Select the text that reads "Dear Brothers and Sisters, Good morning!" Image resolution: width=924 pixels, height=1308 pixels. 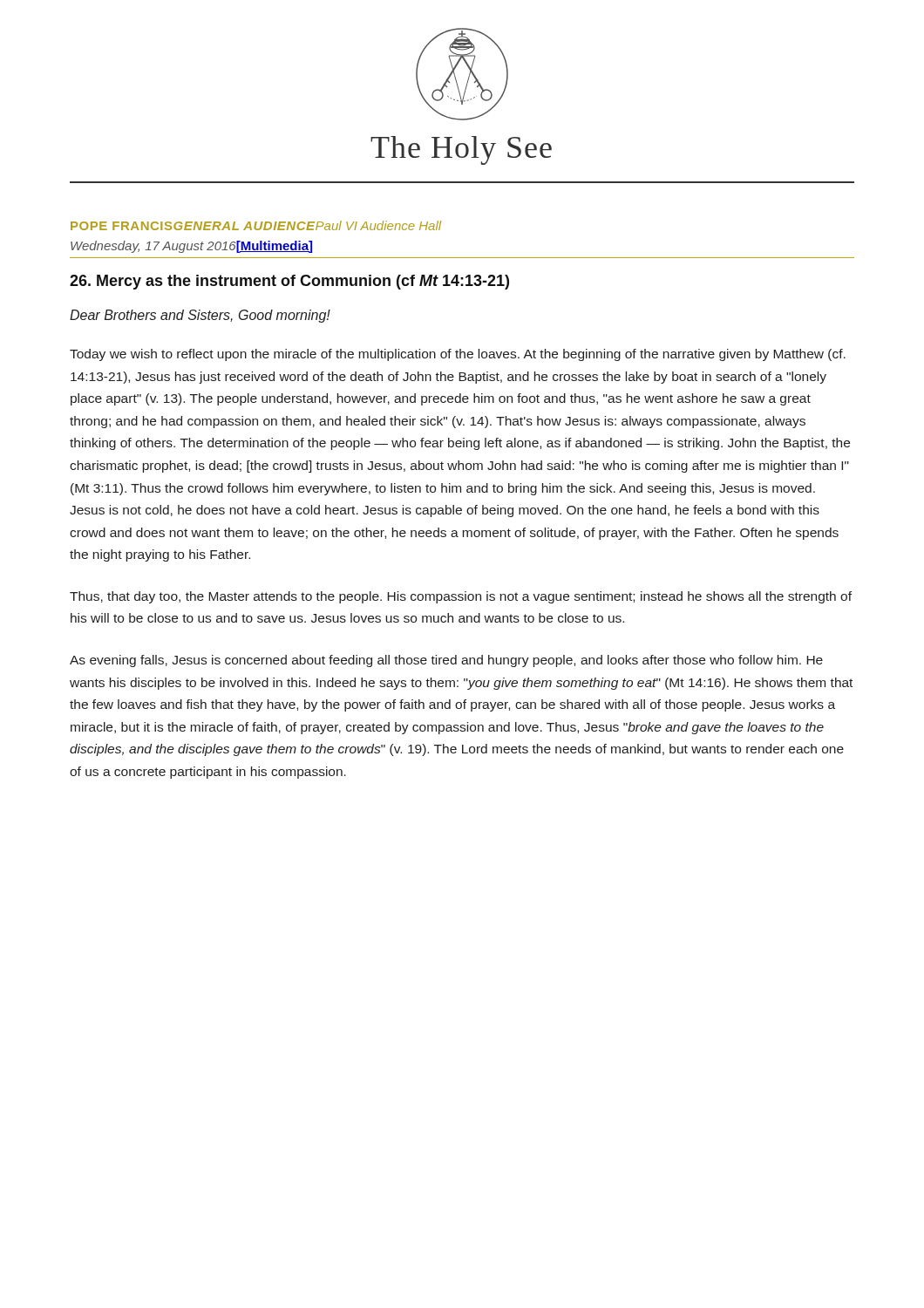click(x=200, y=315)
